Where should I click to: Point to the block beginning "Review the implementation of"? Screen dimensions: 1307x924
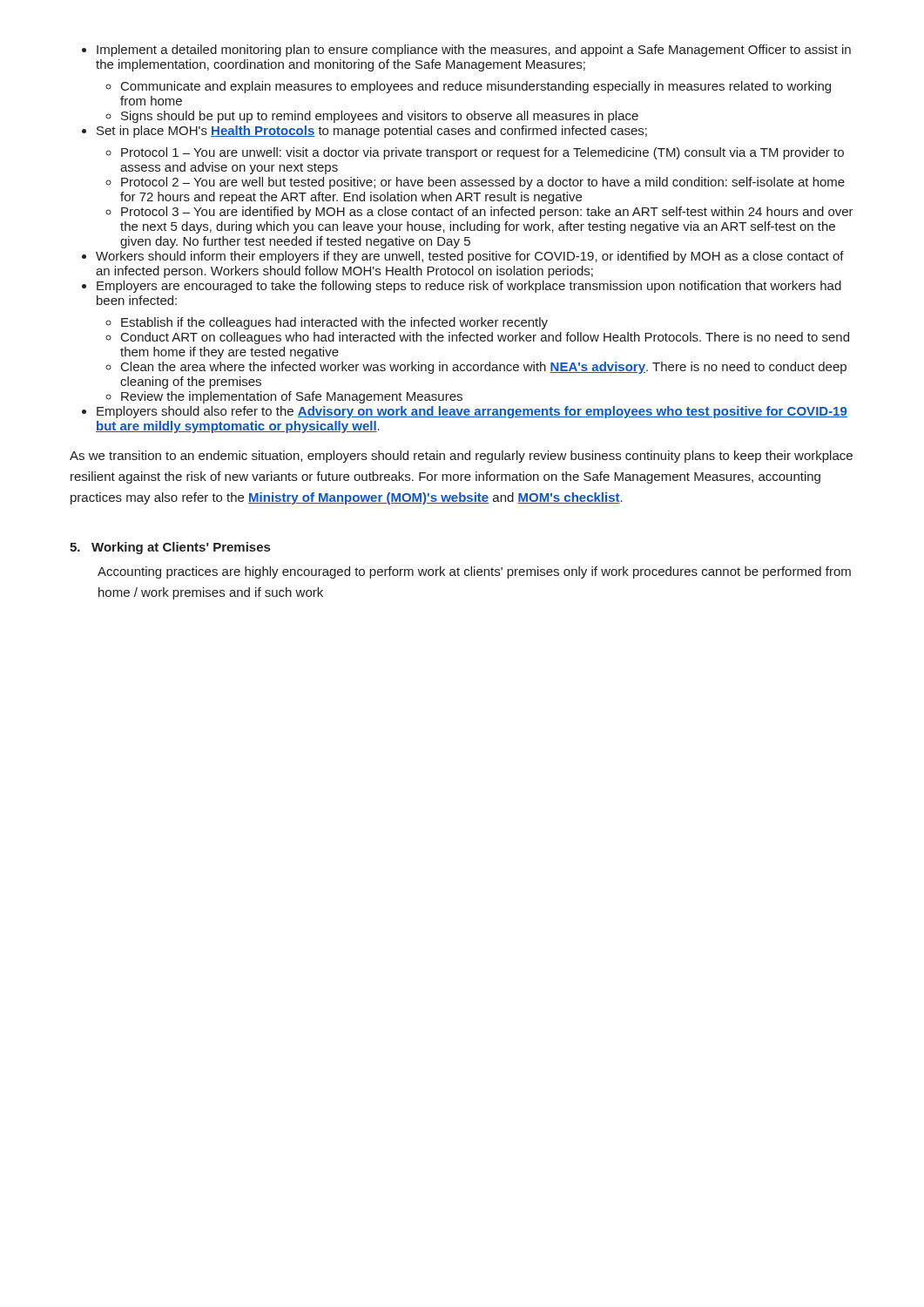[292, 397]
